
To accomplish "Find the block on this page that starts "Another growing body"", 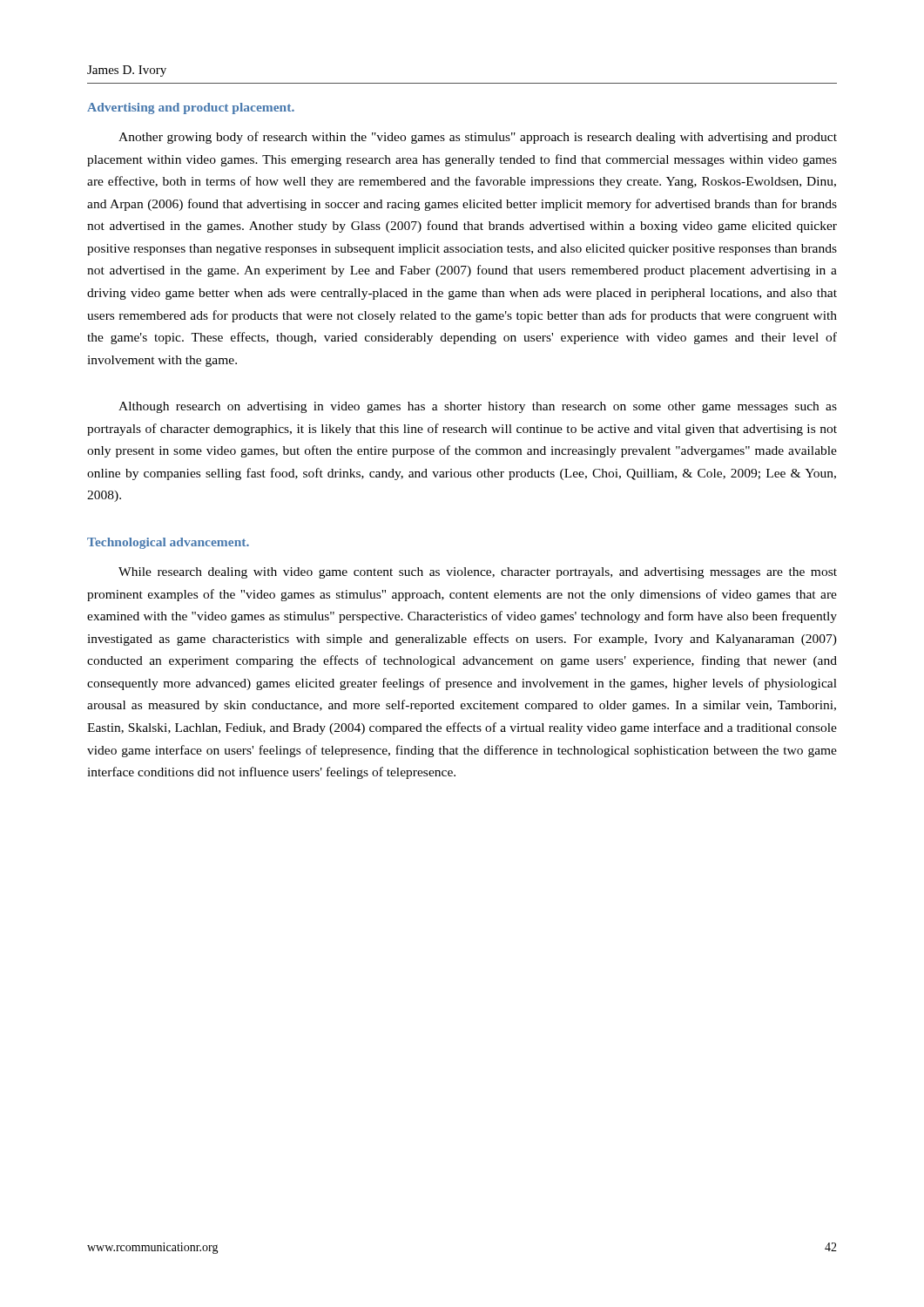I will pos(462,248).
